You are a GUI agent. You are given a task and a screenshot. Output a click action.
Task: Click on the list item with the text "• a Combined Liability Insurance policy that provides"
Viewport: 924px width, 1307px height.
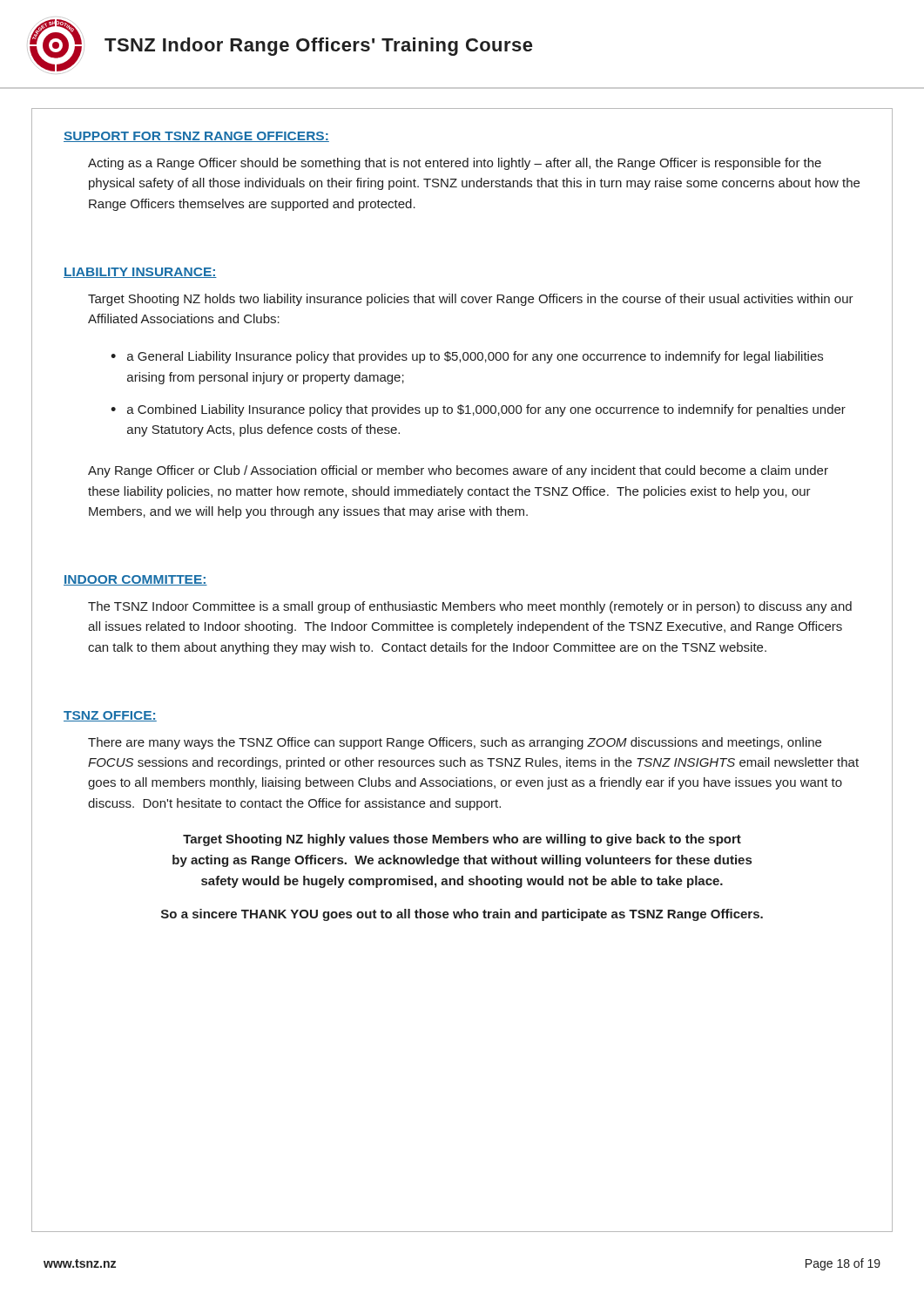(486, 419)
